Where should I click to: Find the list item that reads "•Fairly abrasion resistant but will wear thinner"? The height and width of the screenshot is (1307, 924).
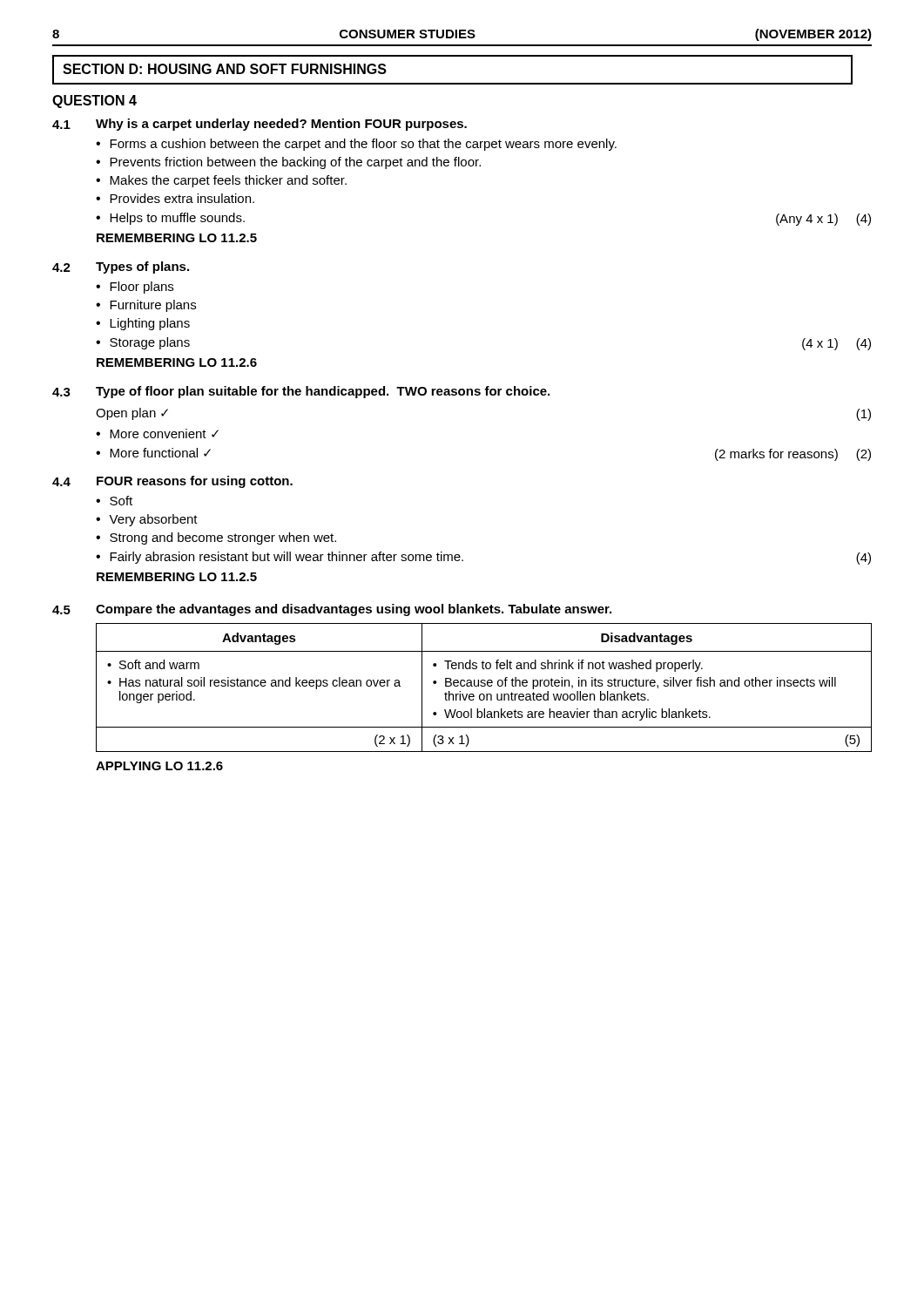point(280,557)
